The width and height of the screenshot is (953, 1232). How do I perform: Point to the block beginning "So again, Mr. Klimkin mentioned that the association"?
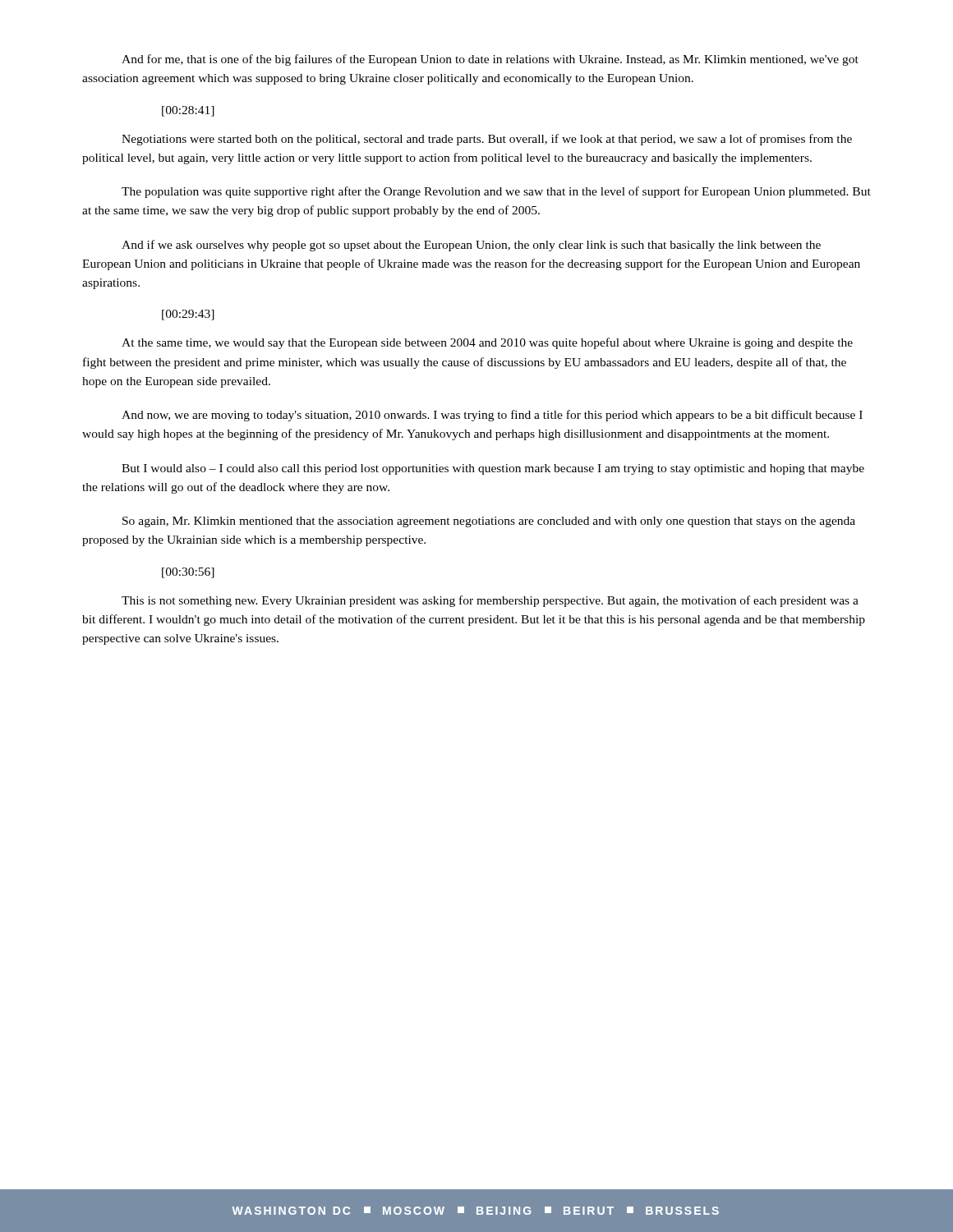tap(476, 530)
